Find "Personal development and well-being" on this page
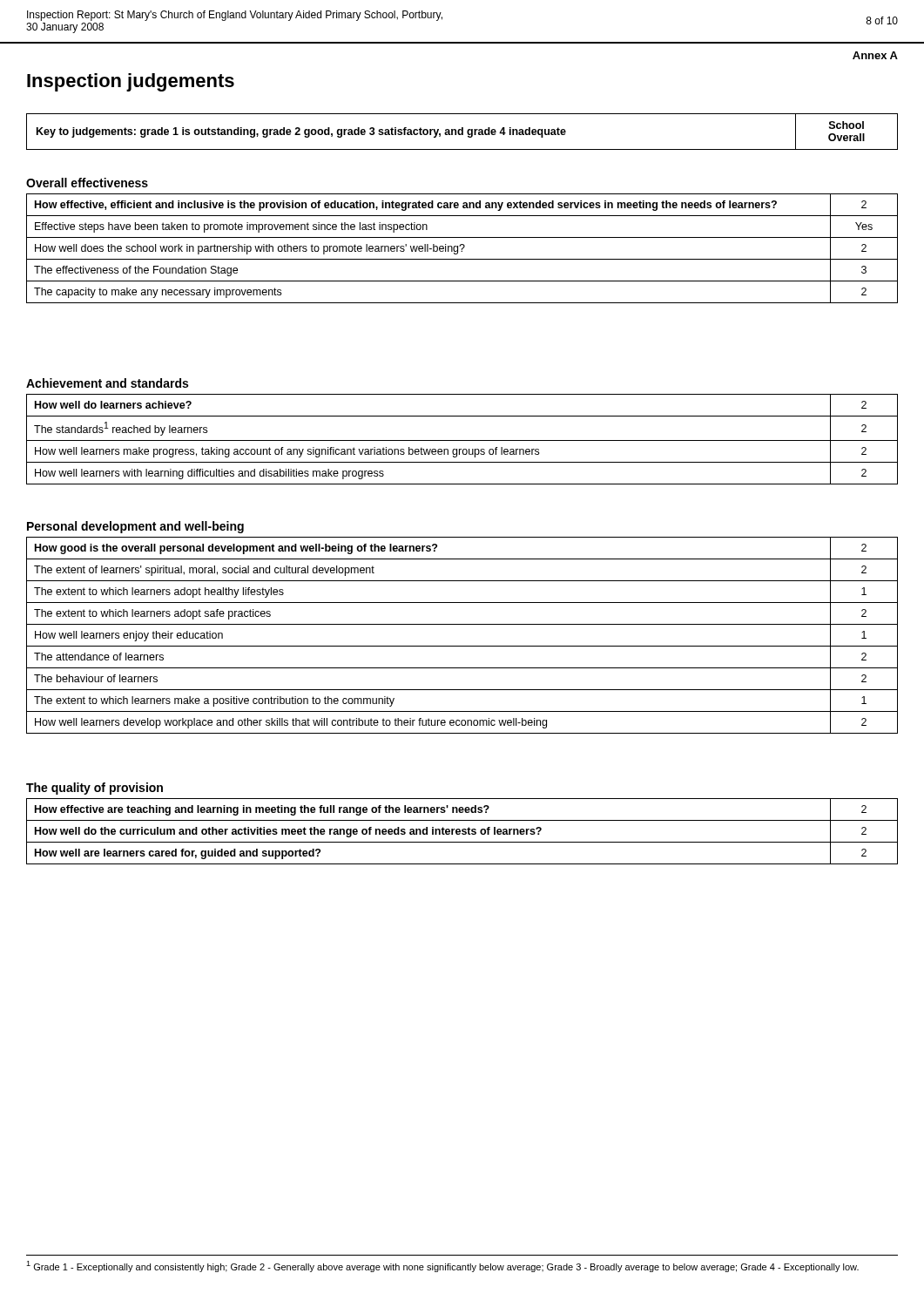Viewport: 924px width, 1307px height. tap(135, 526)
